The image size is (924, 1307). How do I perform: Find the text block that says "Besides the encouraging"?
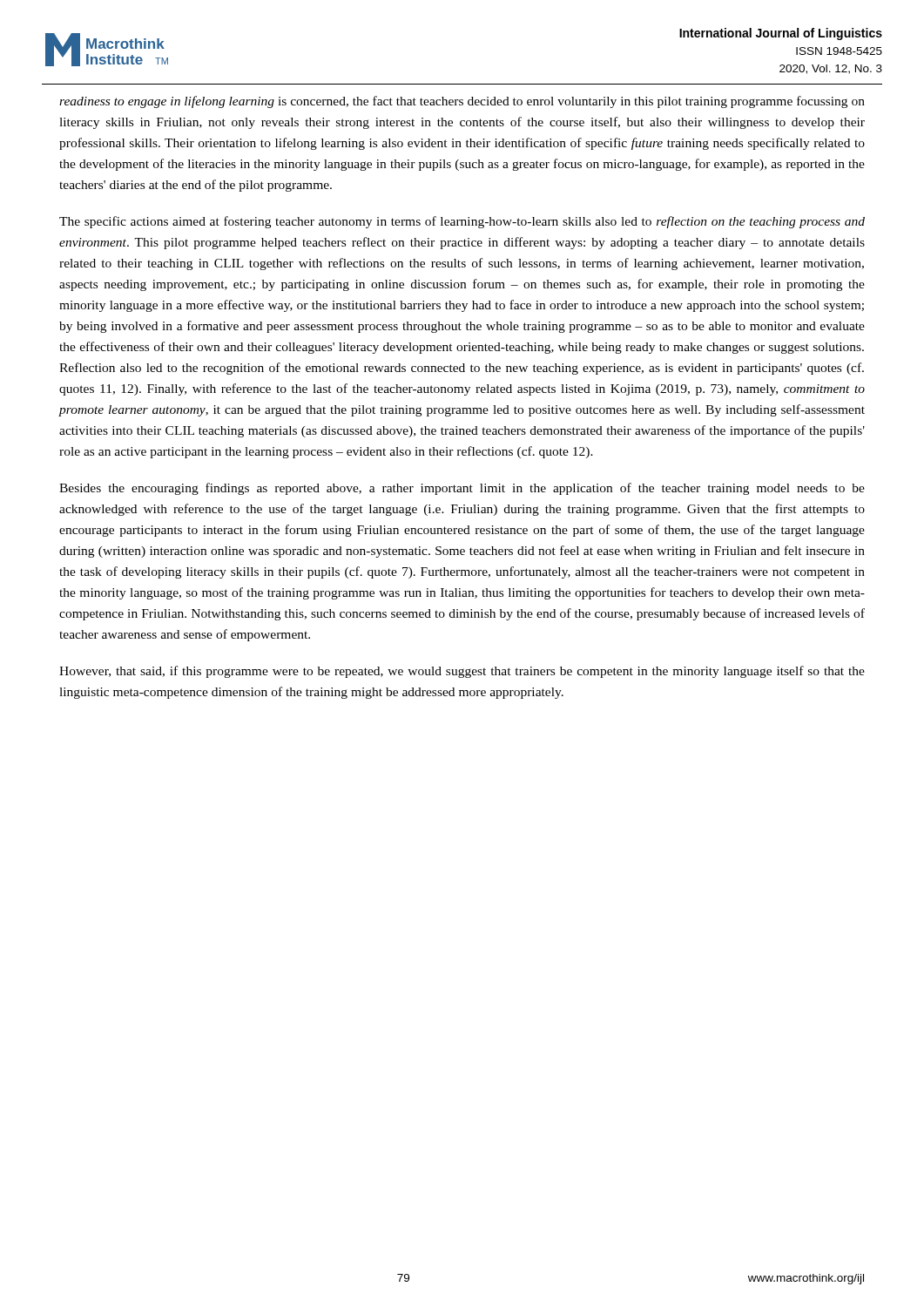click(462, 561)
